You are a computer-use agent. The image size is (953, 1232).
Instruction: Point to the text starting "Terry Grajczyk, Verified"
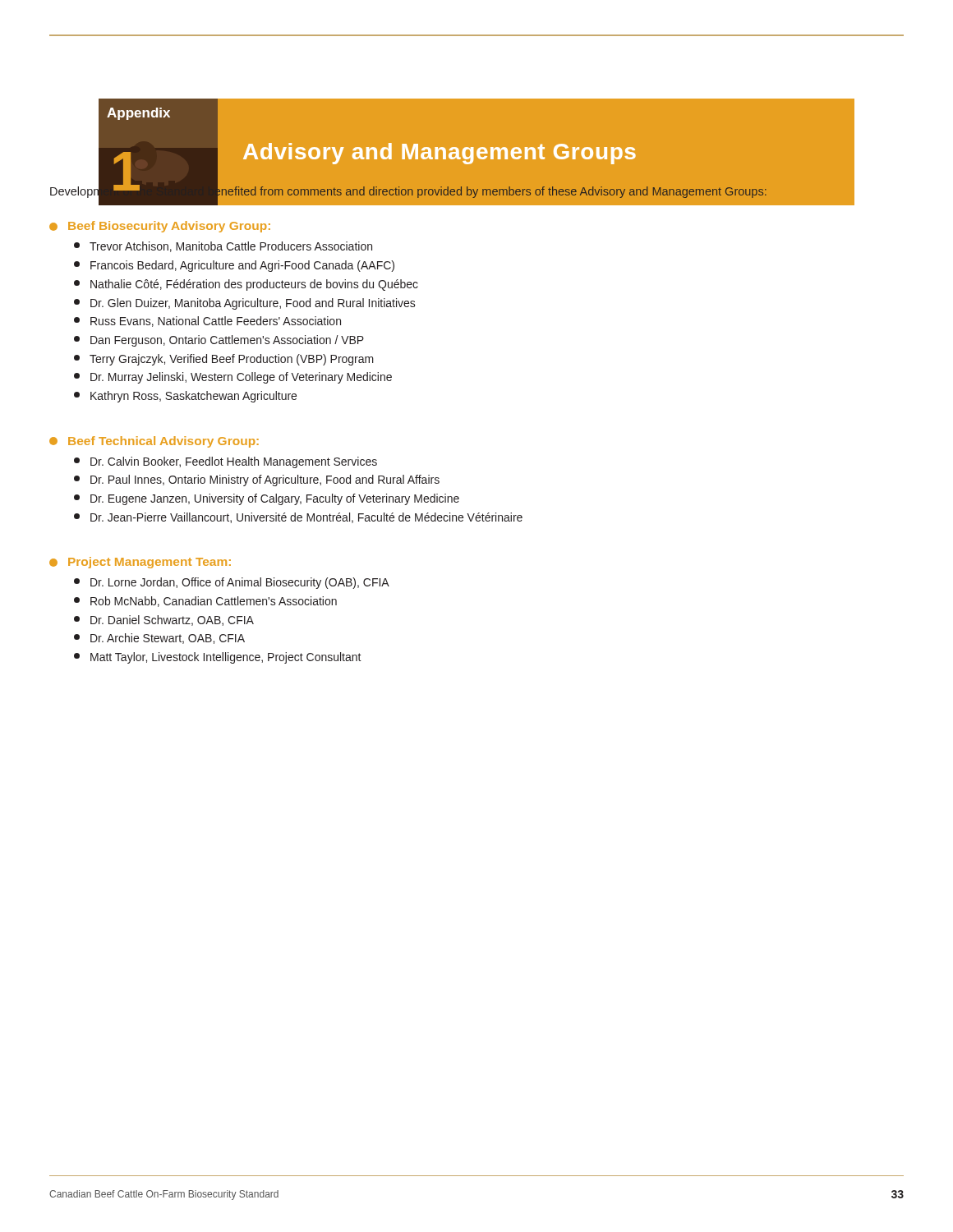point(224,359)
